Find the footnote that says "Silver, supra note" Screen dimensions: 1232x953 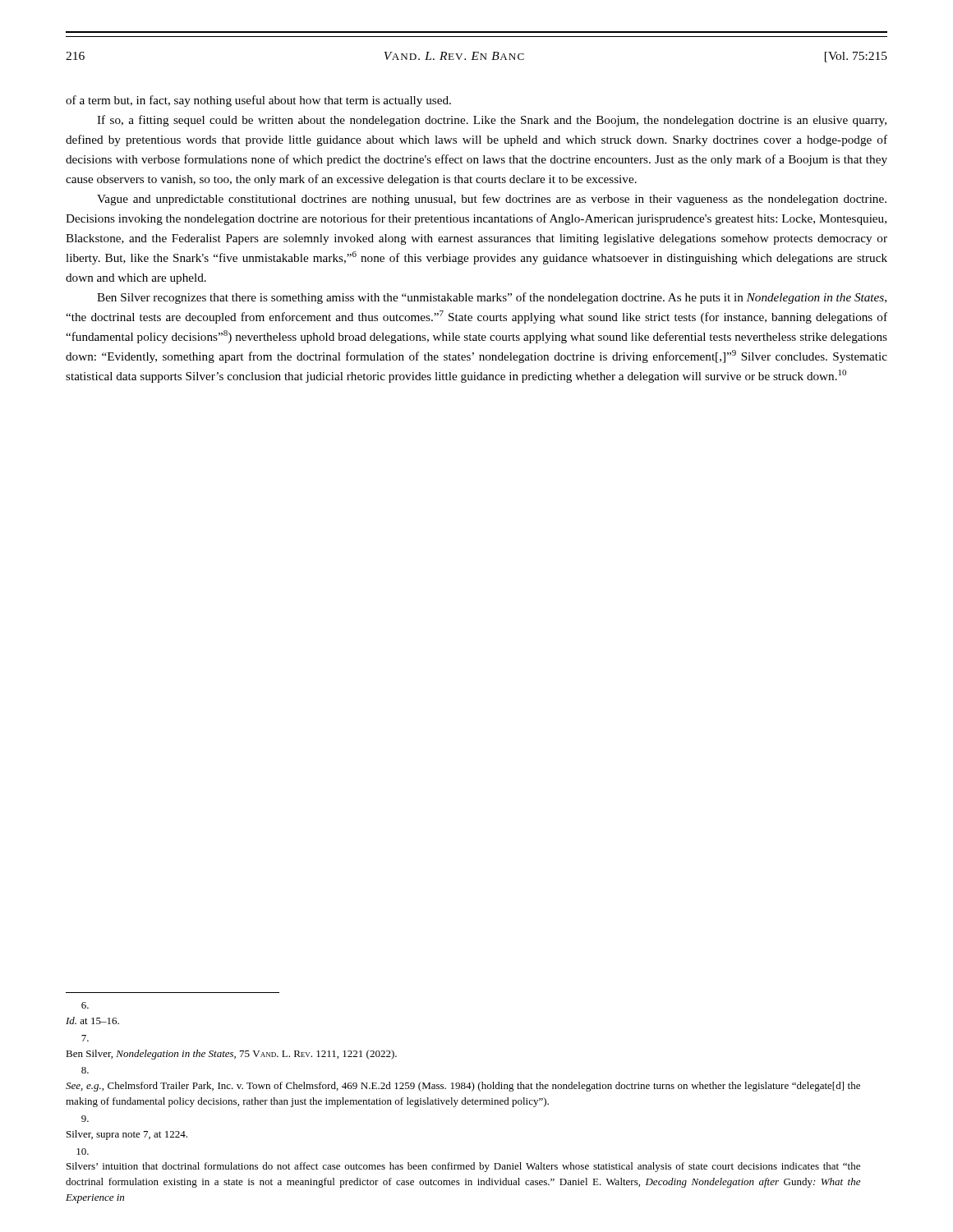(85, 1119)
